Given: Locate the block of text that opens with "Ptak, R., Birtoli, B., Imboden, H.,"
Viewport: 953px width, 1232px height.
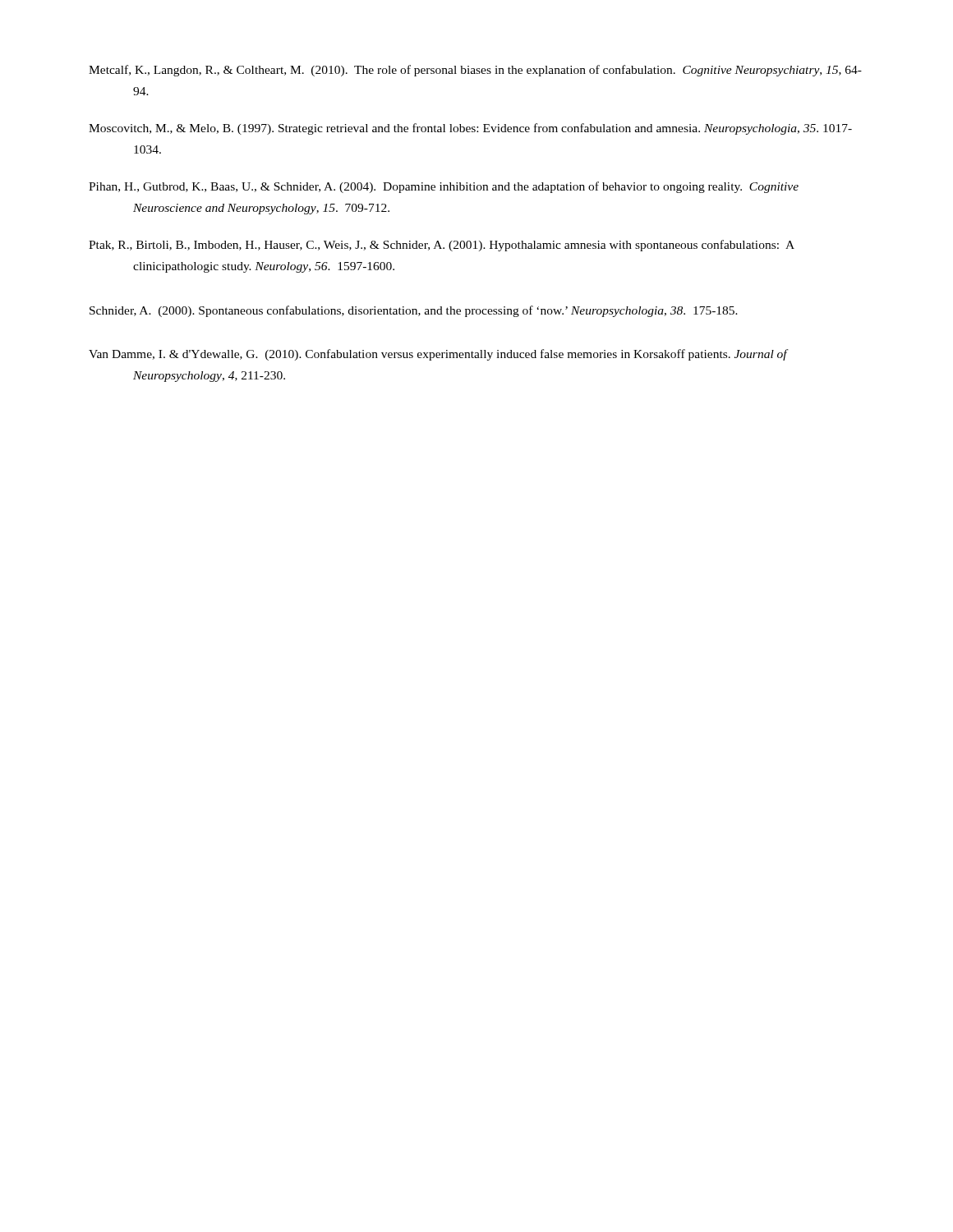Looking at the screenshot, I should [441, 255].
